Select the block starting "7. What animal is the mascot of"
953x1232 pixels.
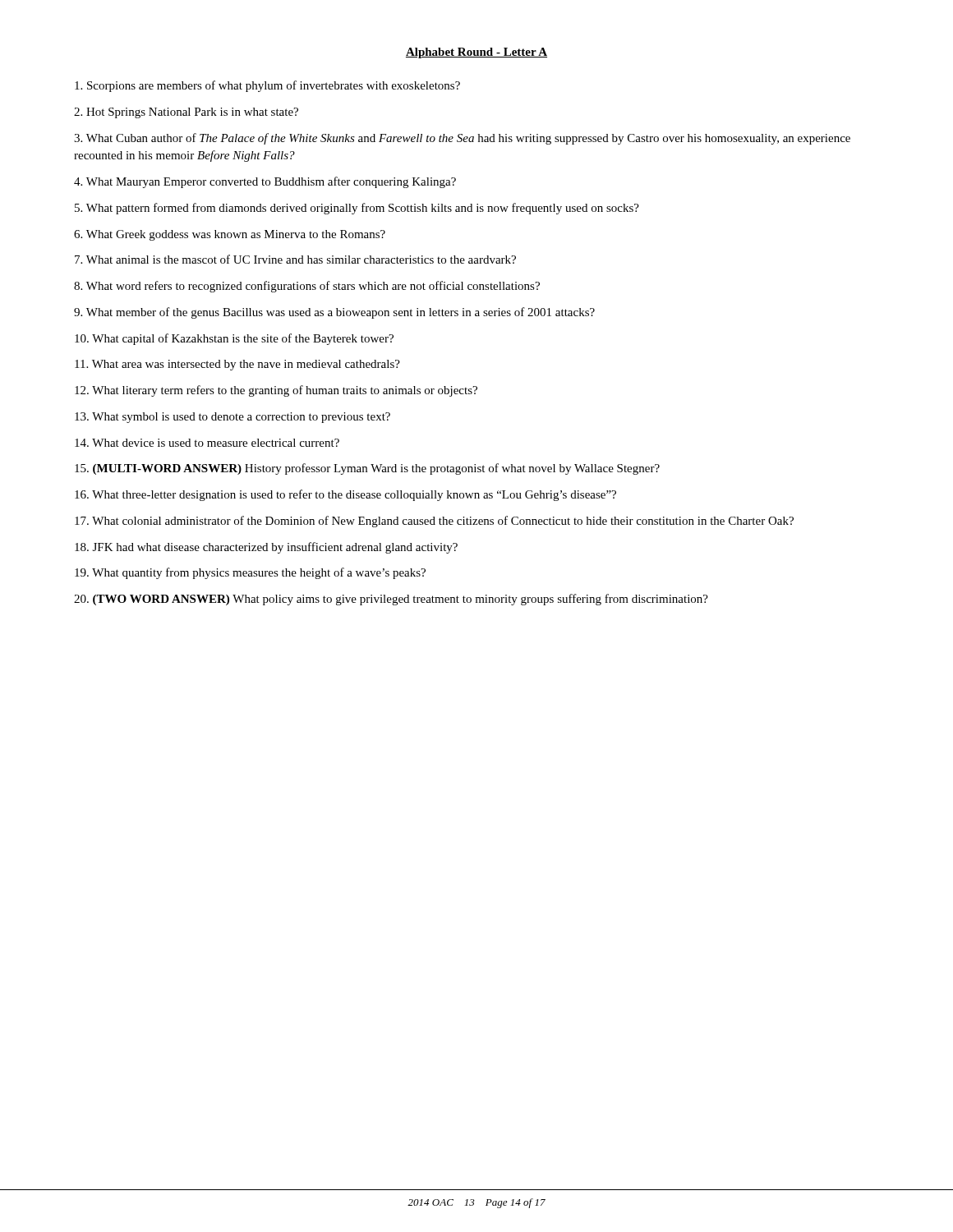click(295, 260)
